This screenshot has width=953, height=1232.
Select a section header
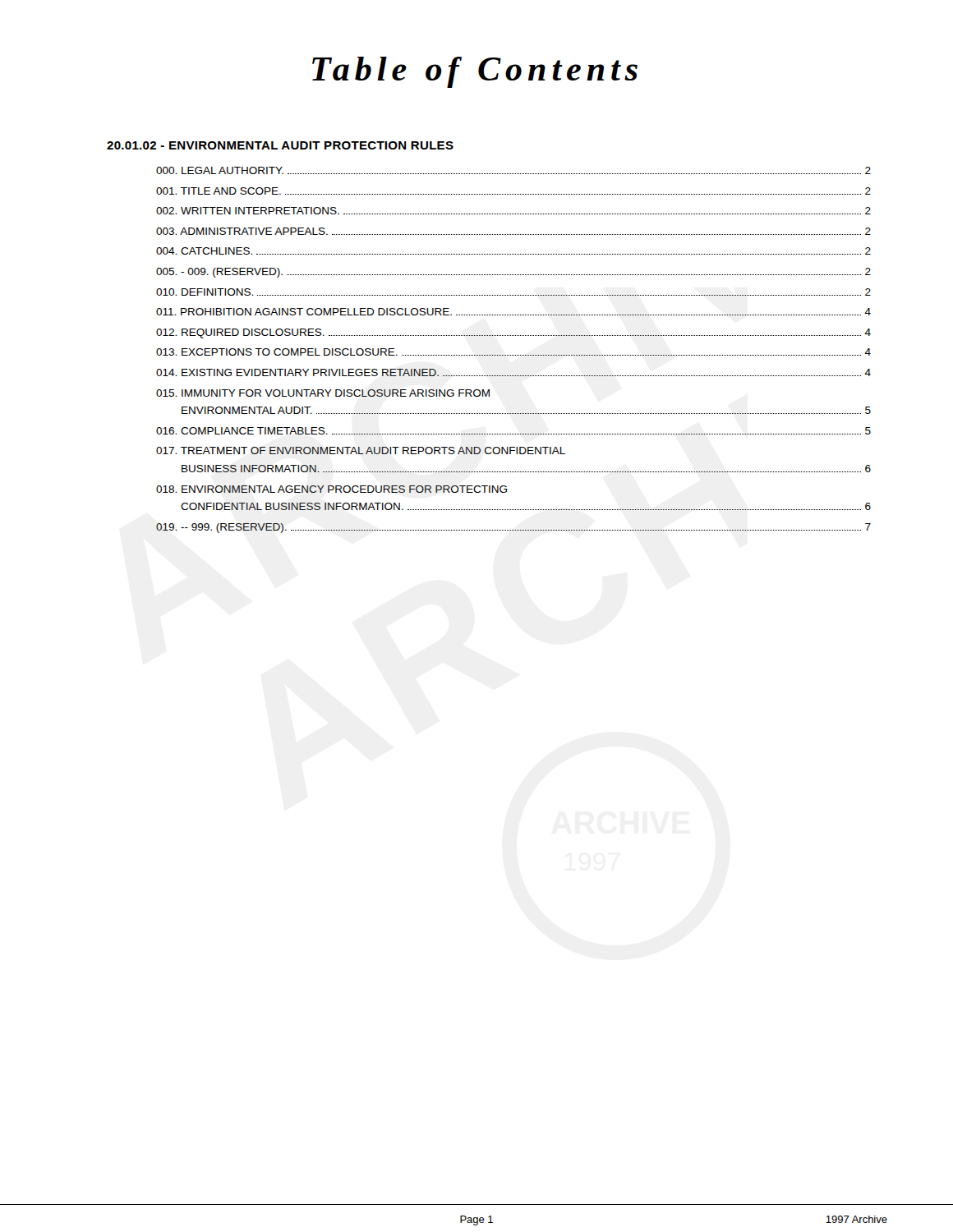[280, 145]
